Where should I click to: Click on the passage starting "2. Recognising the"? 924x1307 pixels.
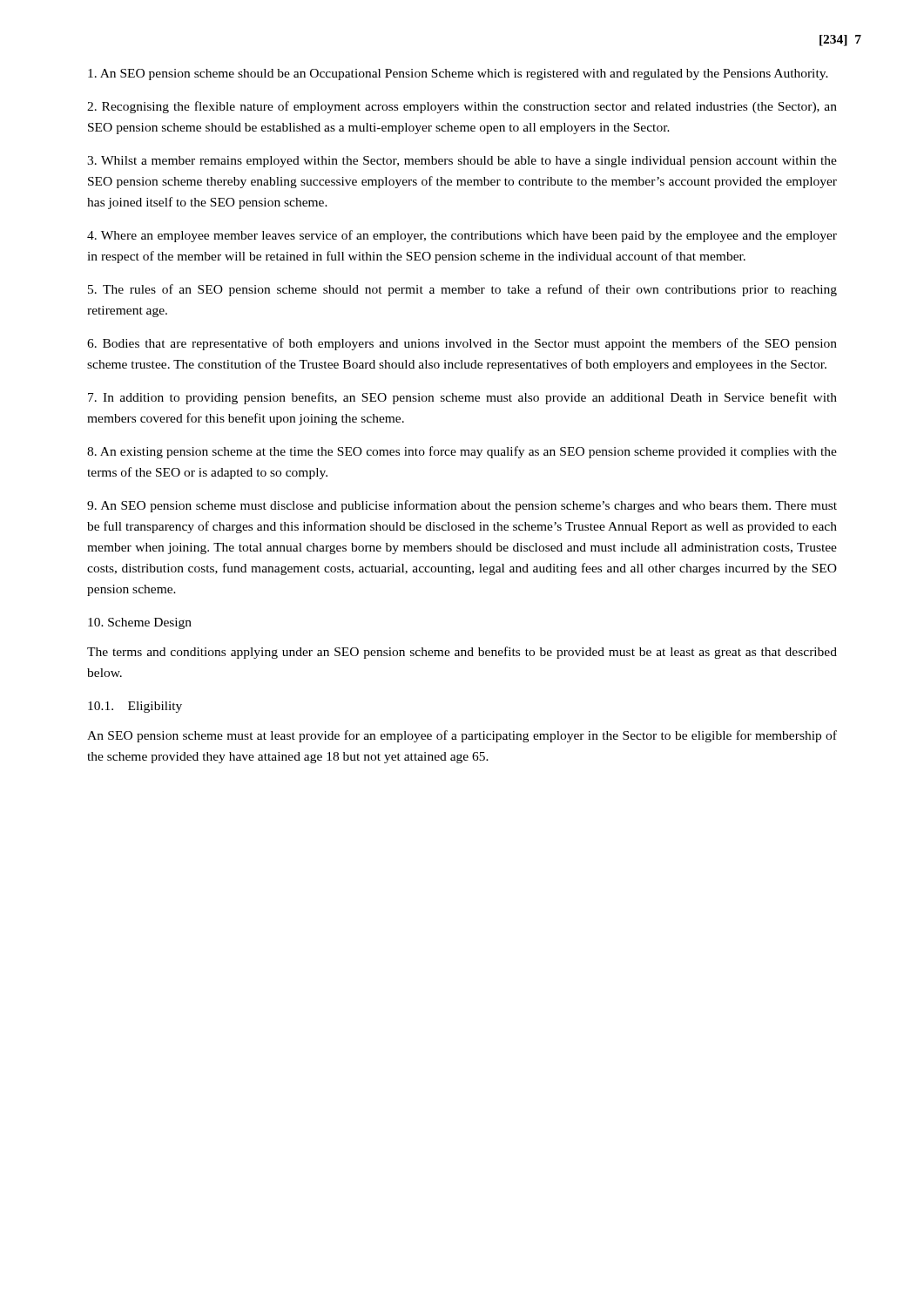point(462,116)
